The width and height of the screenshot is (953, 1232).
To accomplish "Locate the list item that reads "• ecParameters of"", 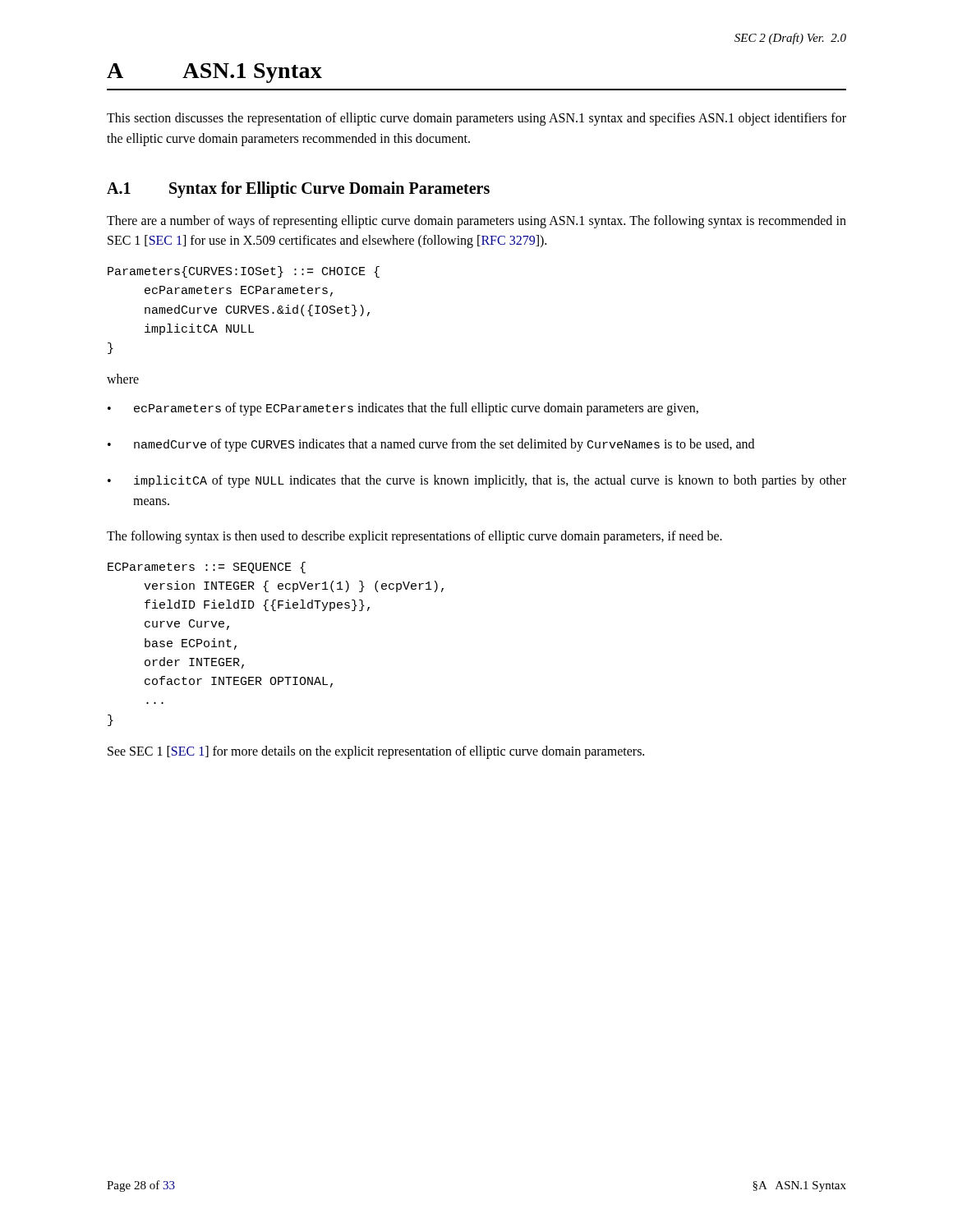I will point(476,409).
